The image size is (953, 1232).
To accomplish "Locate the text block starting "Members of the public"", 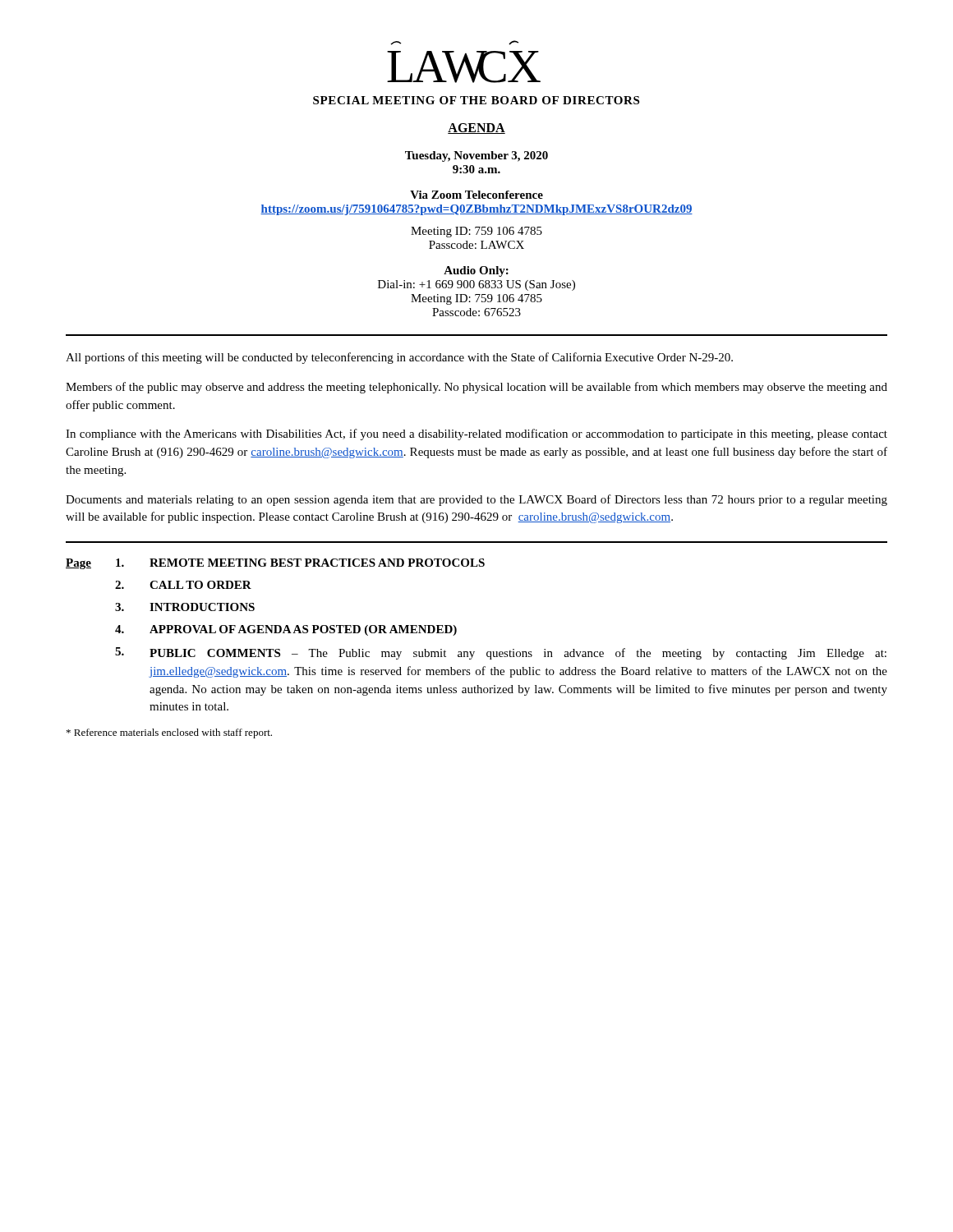I will pyautogui.click(x=476, y=396).
